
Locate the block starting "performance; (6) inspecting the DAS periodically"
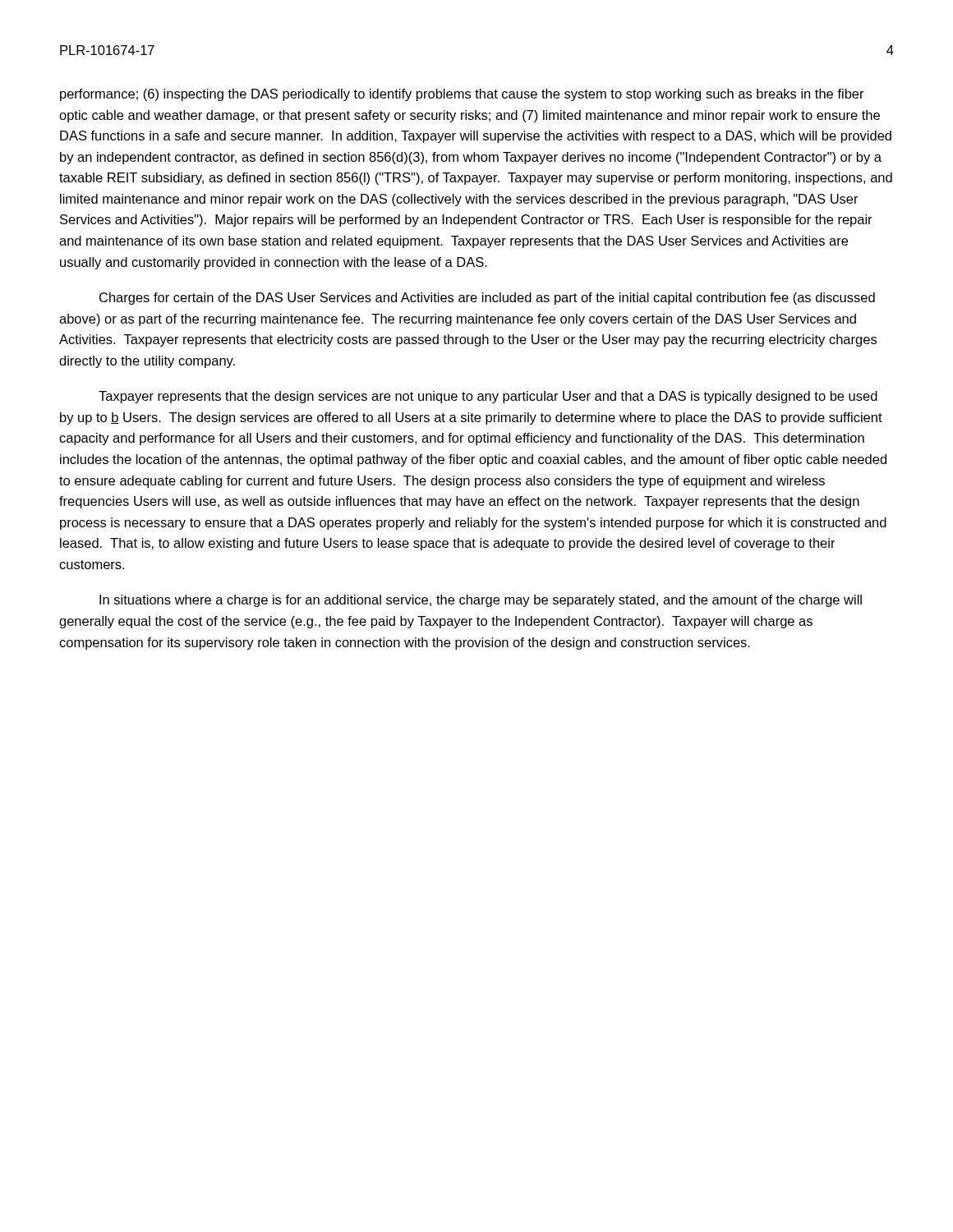point(476,178)
